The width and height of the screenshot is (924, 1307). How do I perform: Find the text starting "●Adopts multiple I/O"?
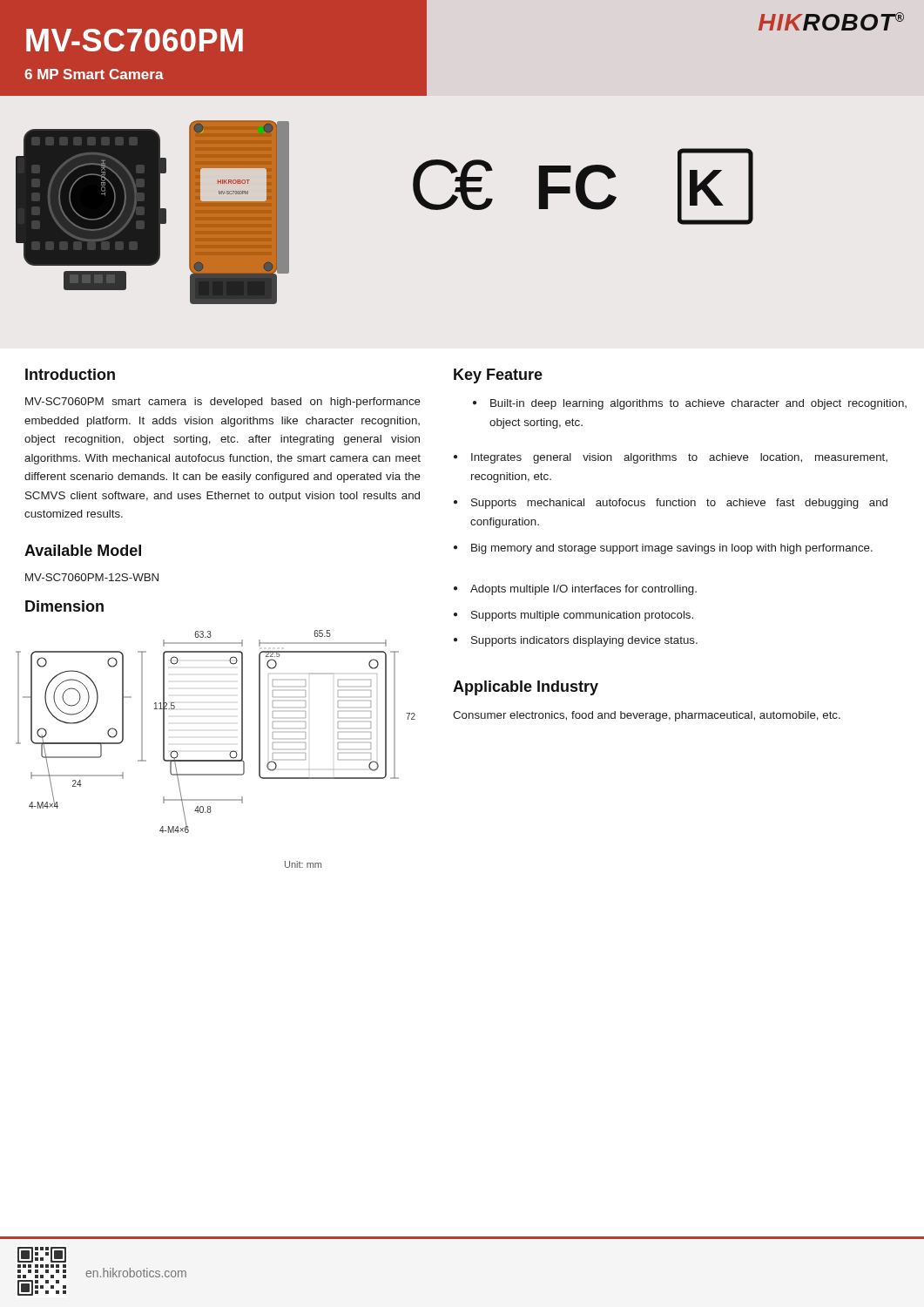click(671, 589)
